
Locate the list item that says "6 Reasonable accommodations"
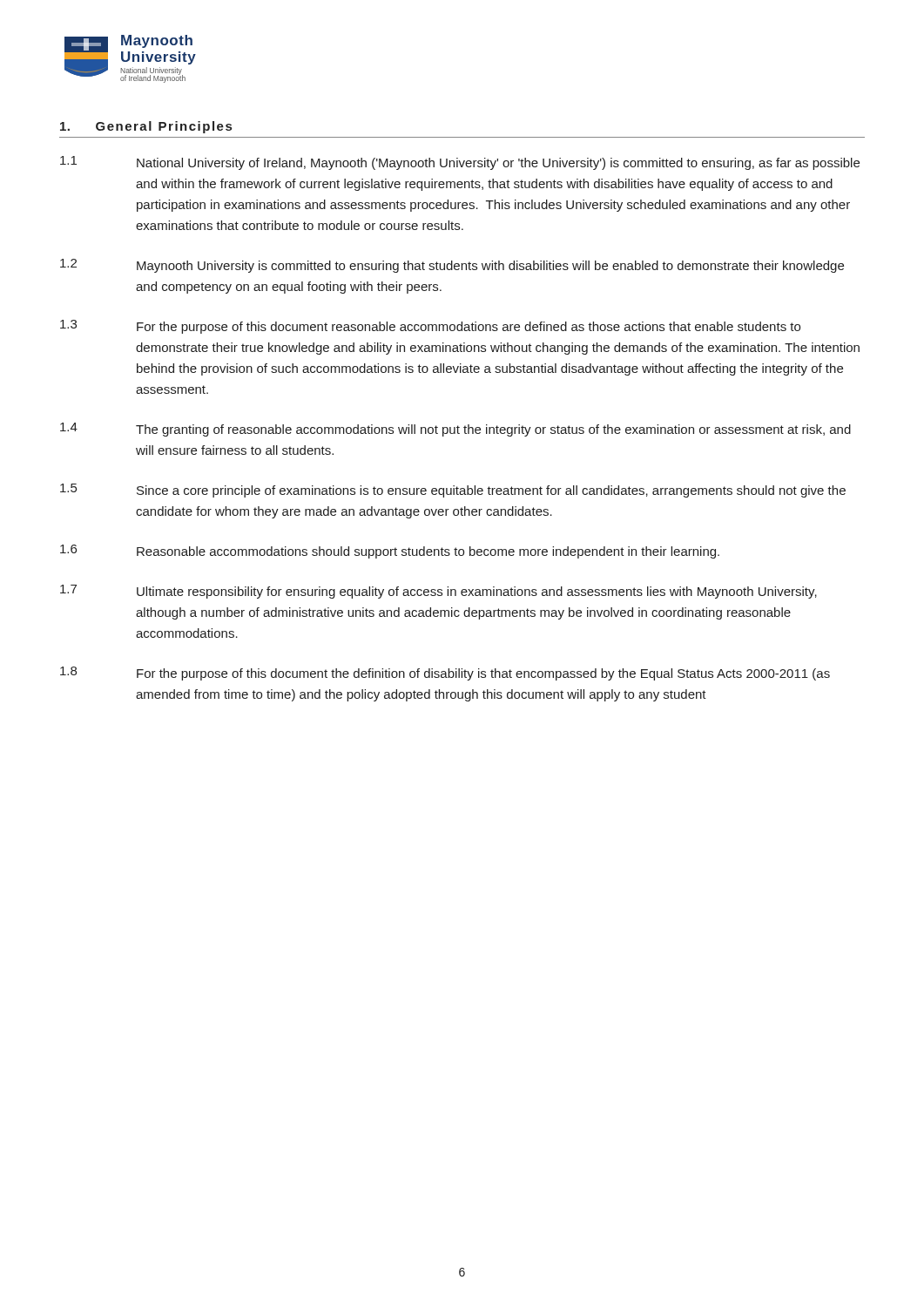(462, 552)
